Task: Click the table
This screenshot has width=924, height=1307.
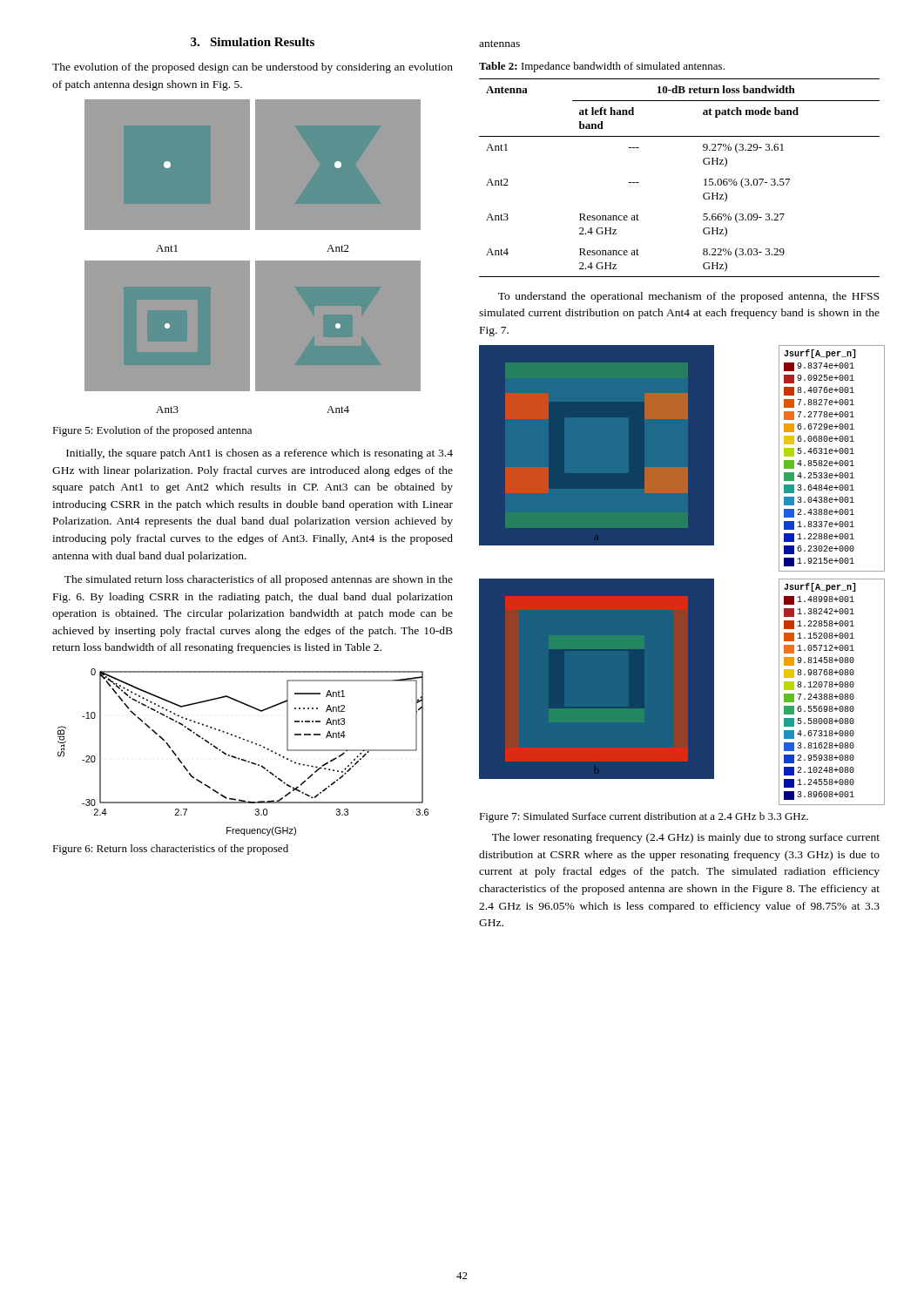Action: pyautogui.click(x=679, y=177)
